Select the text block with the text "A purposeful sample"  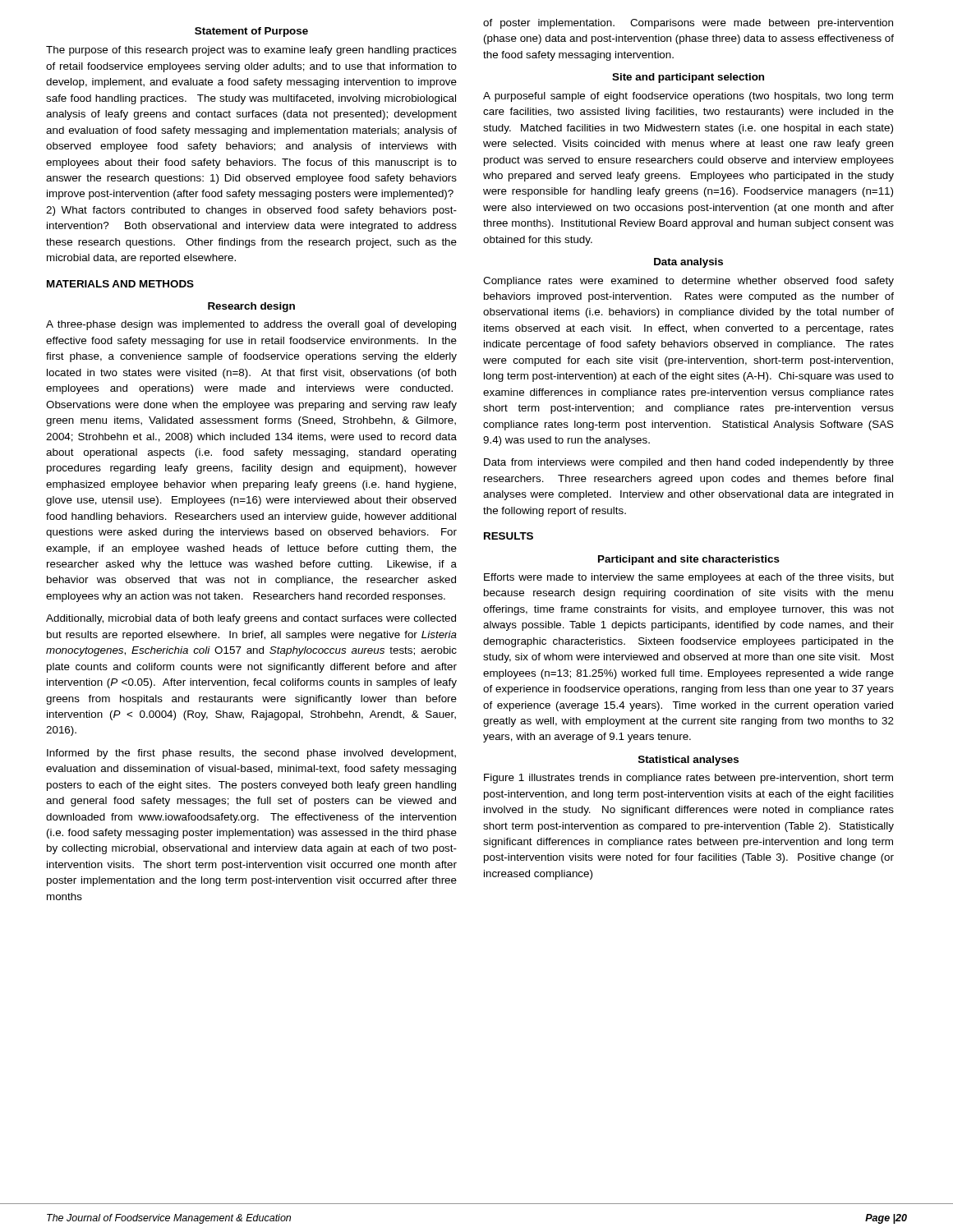coord(688,168)
